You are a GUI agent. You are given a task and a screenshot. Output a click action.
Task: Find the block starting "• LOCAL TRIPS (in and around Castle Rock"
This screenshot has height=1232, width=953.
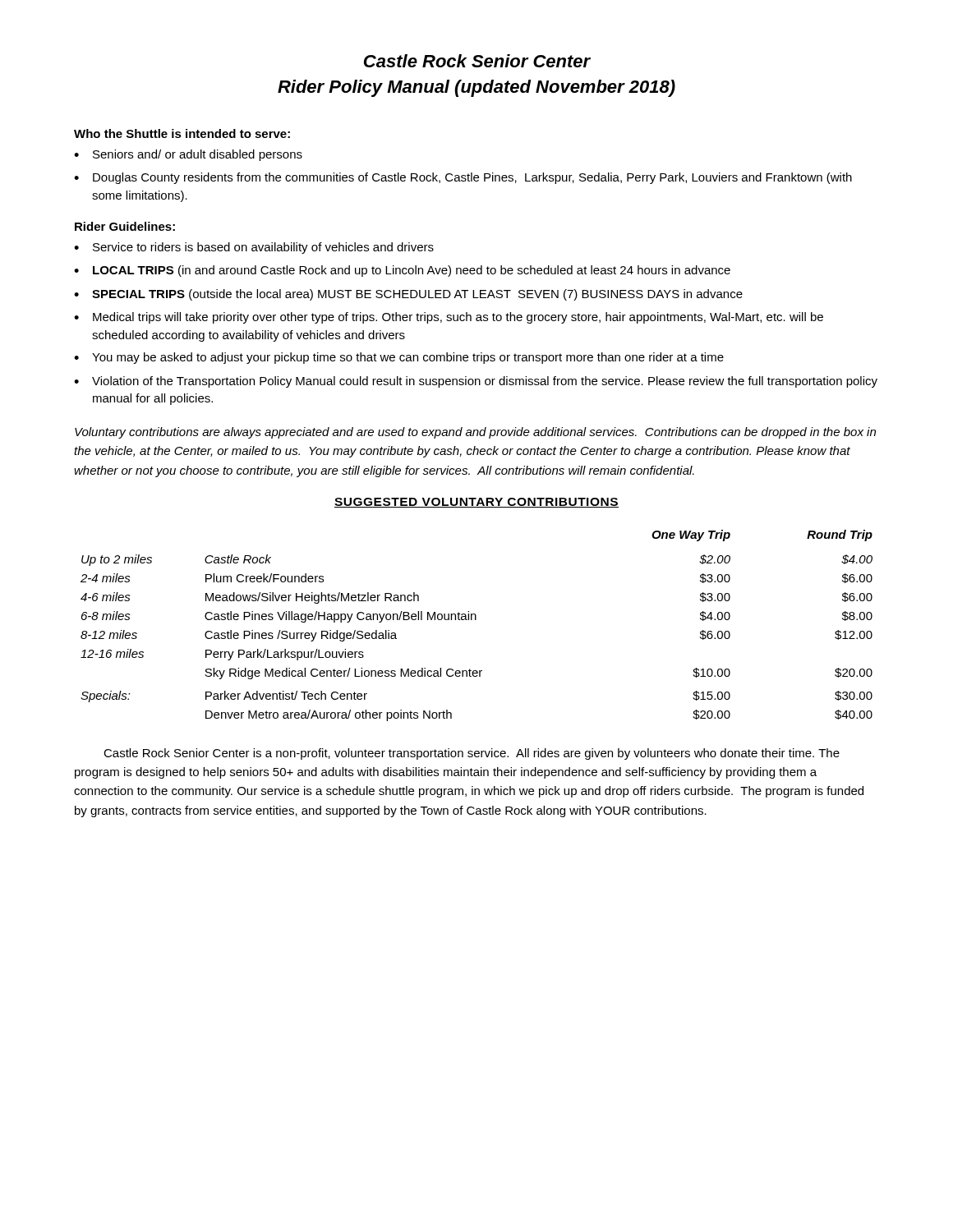pyautogui.click(x=476, y=271)
